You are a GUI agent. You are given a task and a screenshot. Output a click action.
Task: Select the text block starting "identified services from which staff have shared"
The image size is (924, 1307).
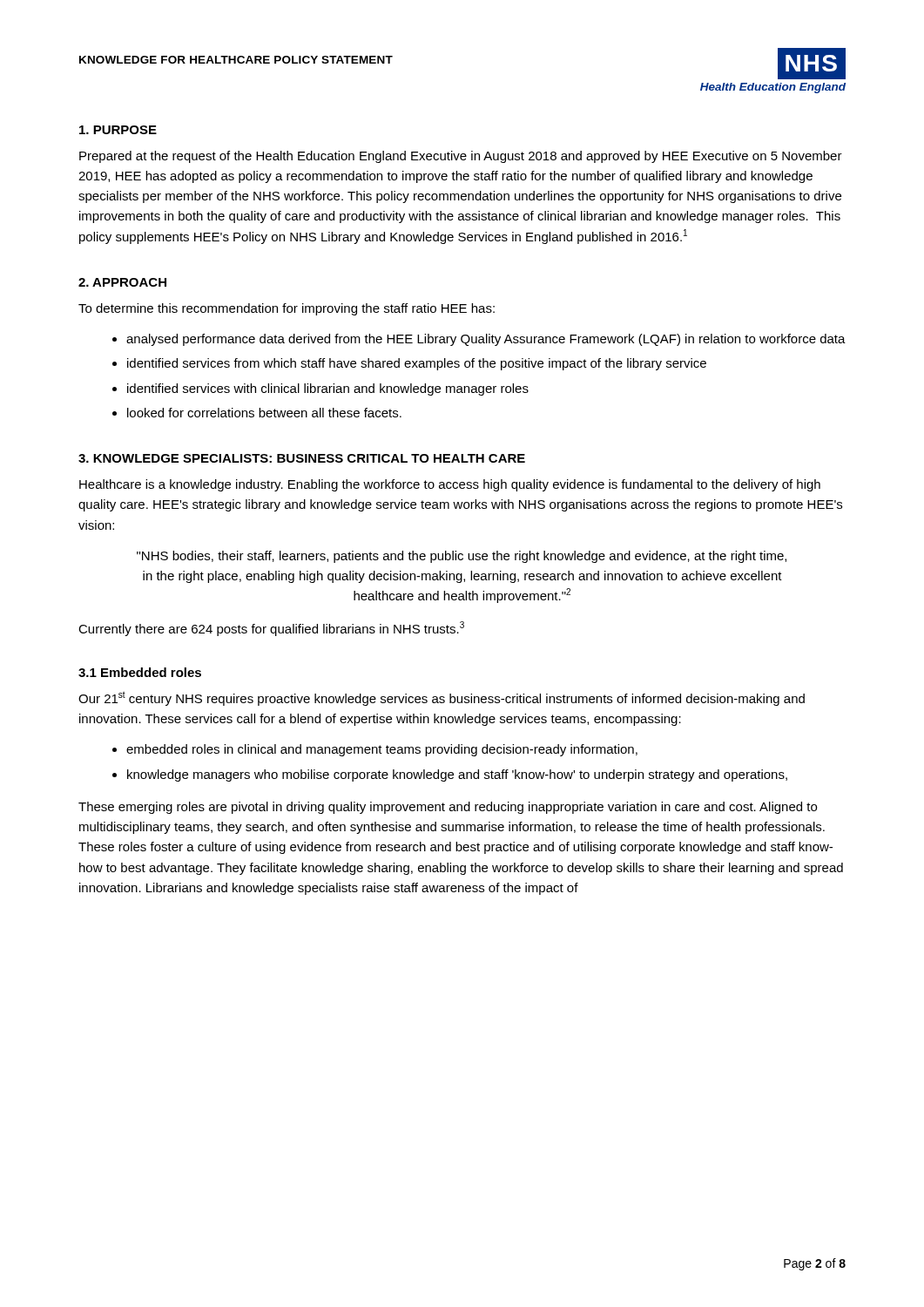point(417,363)
